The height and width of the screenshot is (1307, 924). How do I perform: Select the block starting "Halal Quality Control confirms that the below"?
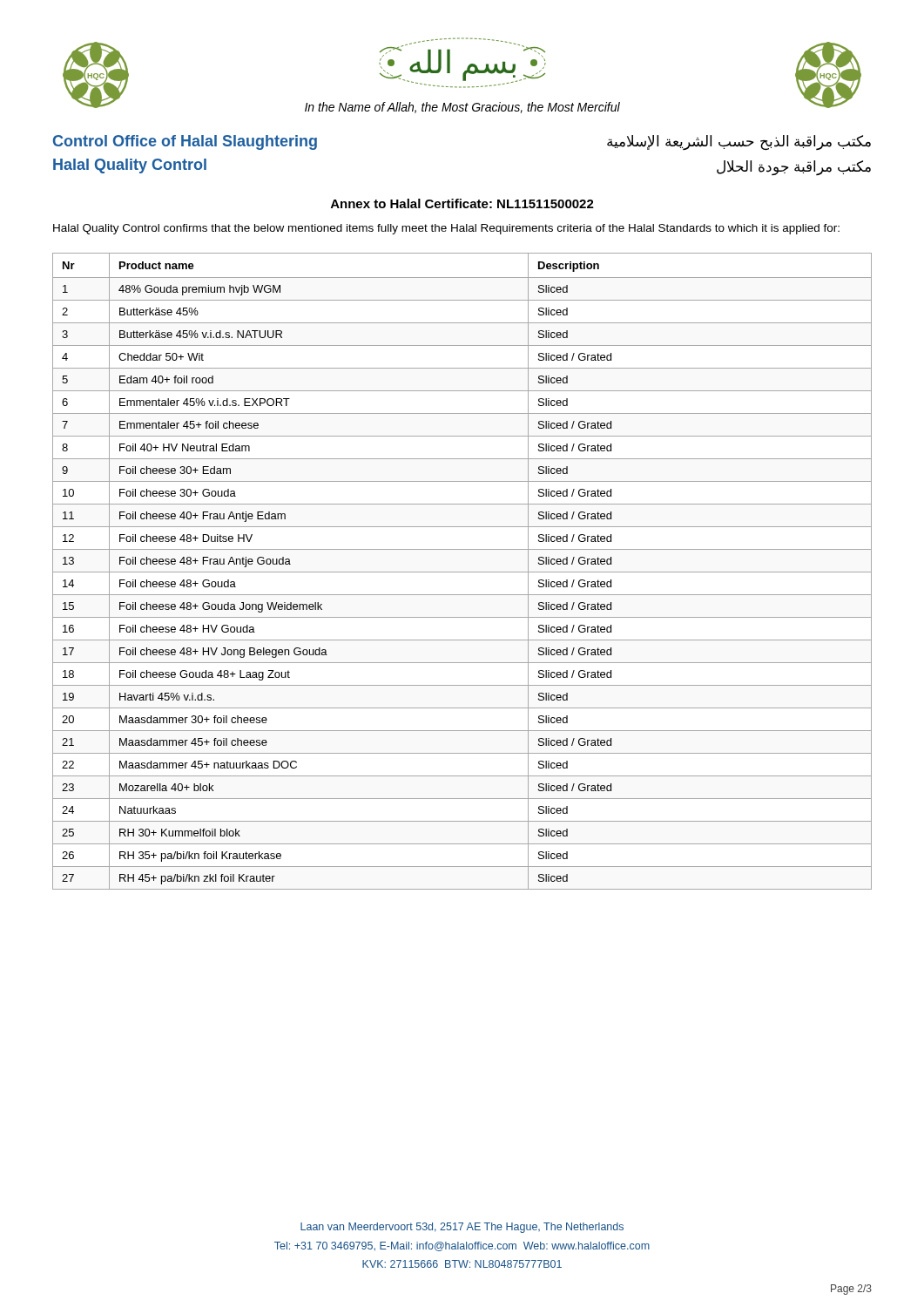tap(446, 228)
